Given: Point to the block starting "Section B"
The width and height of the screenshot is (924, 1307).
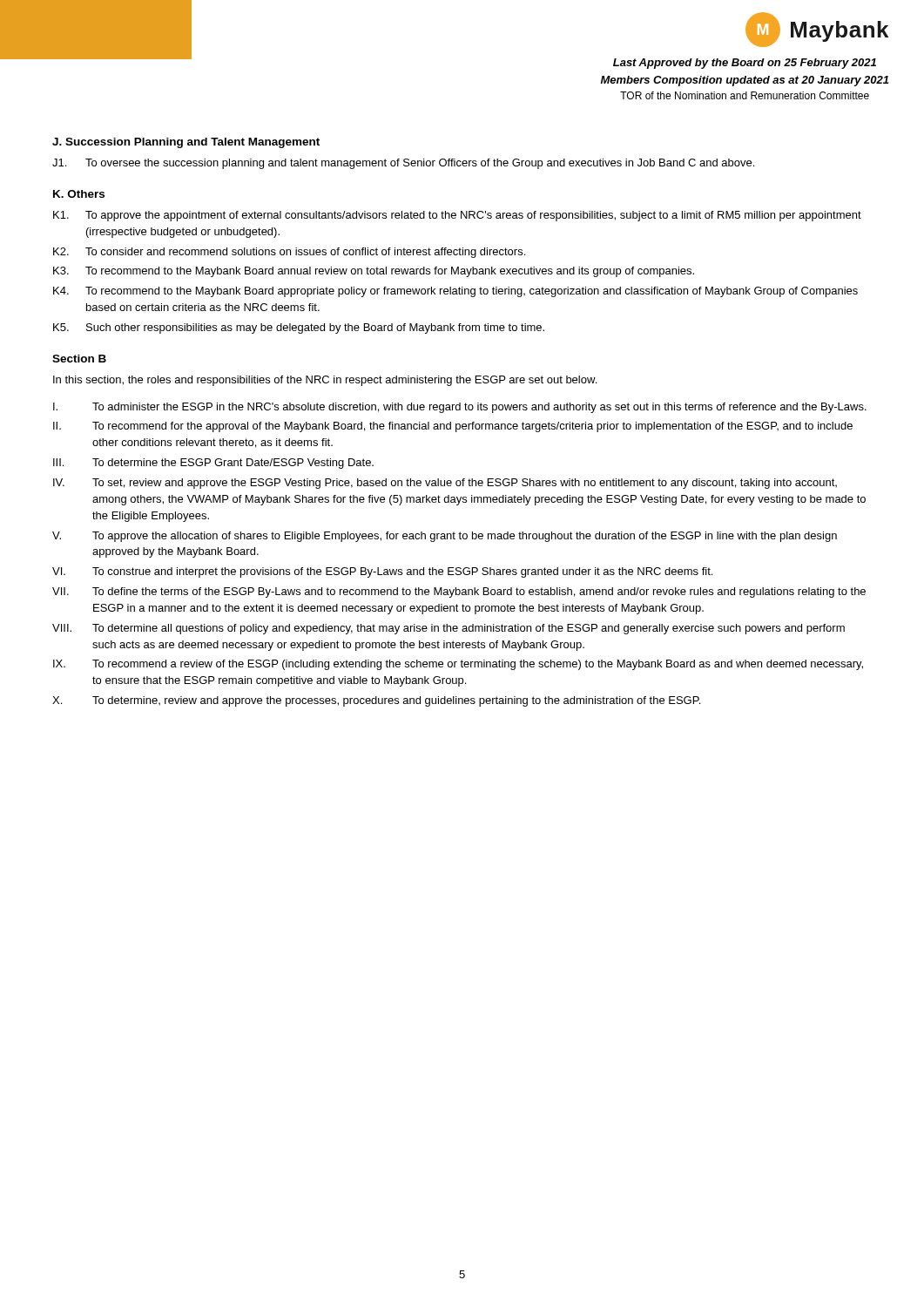Looking at the screenshot, I should pyautogui.click(x=79, y=358).
